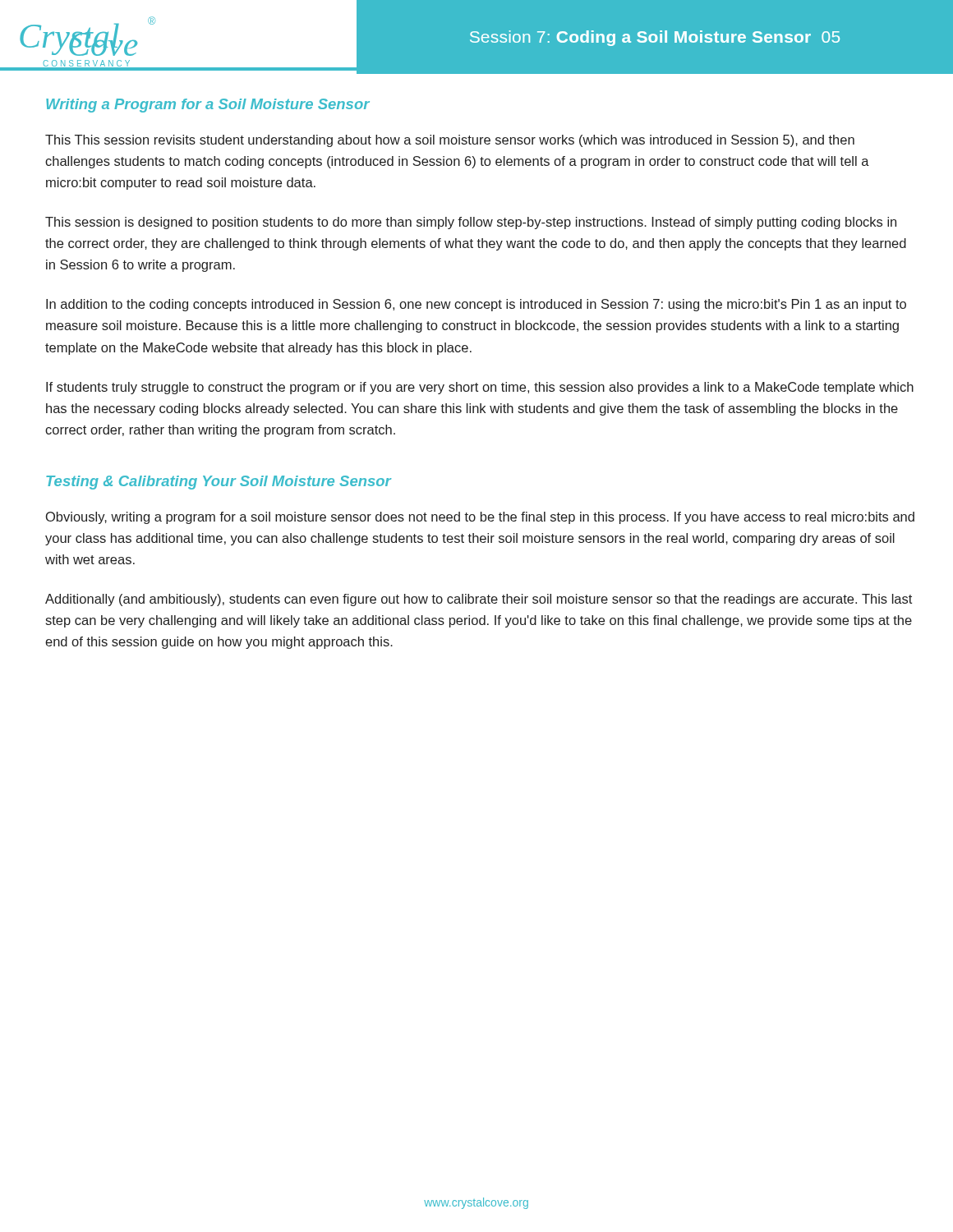Select the element starting "If students truly"
This screenshot has width=953, height=1232.
(480, 408)
